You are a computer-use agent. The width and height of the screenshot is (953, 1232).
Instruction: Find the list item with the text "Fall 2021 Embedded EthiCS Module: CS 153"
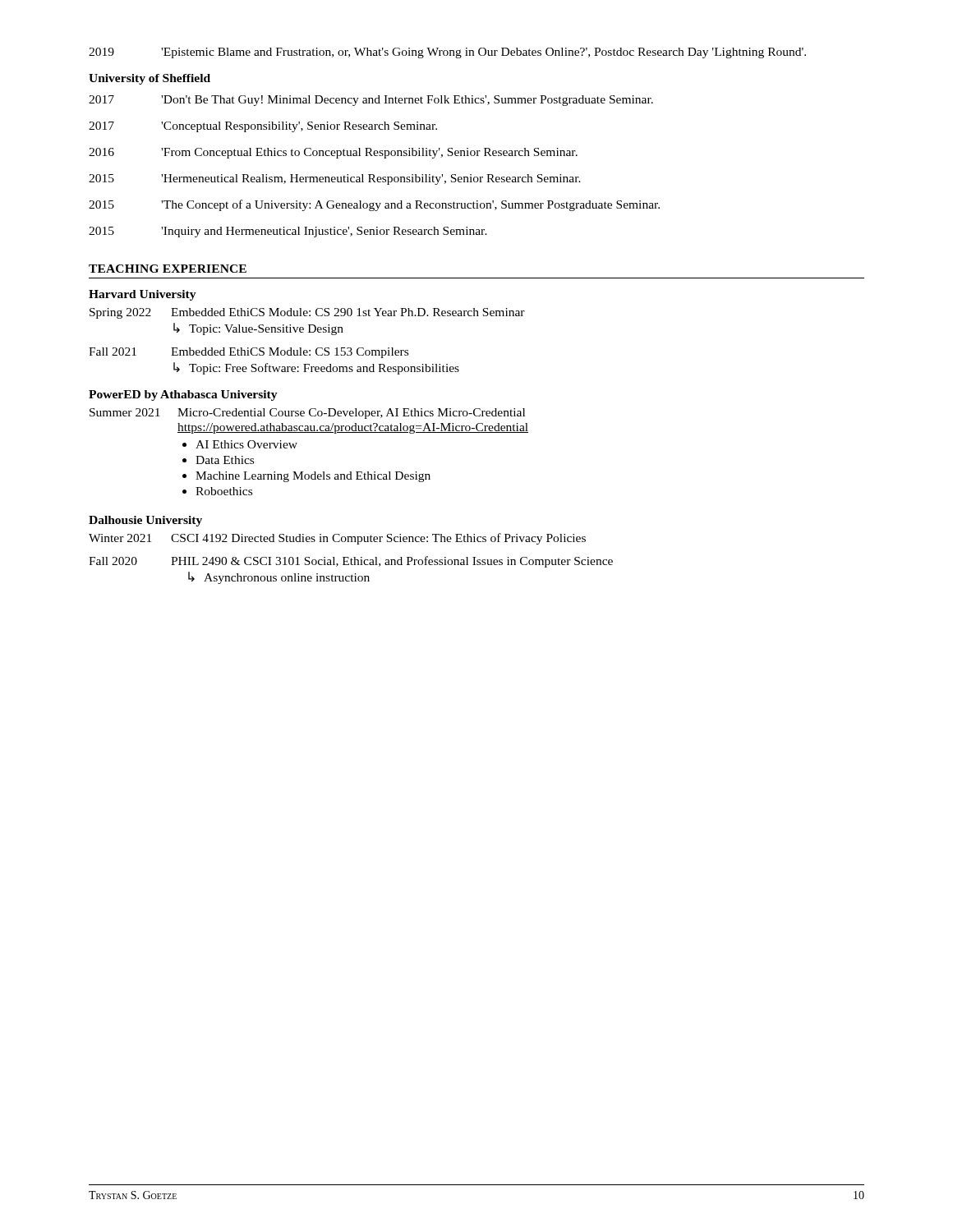point(249,353)
